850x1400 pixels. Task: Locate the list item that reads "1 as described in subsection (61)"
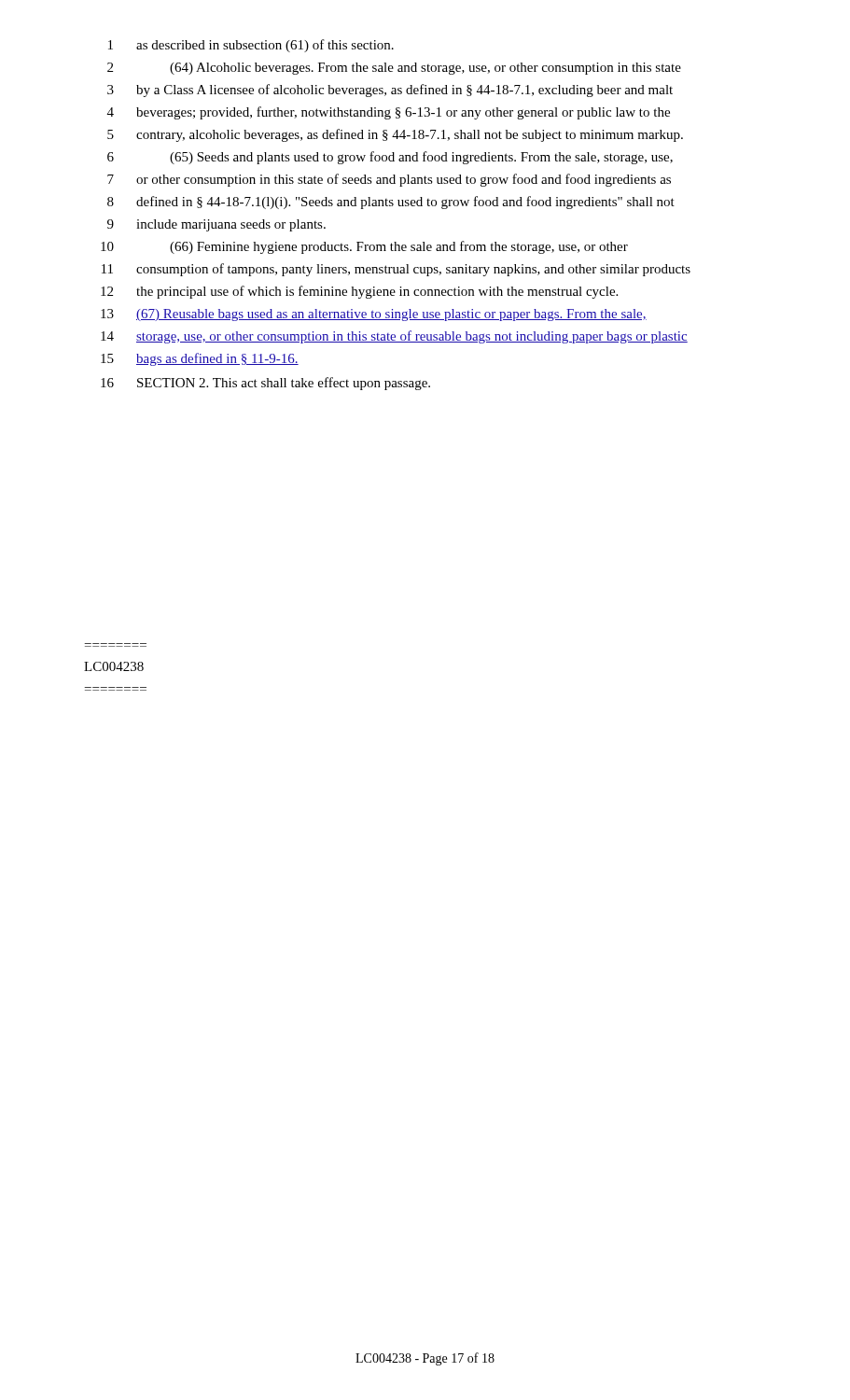coord(251,46)
